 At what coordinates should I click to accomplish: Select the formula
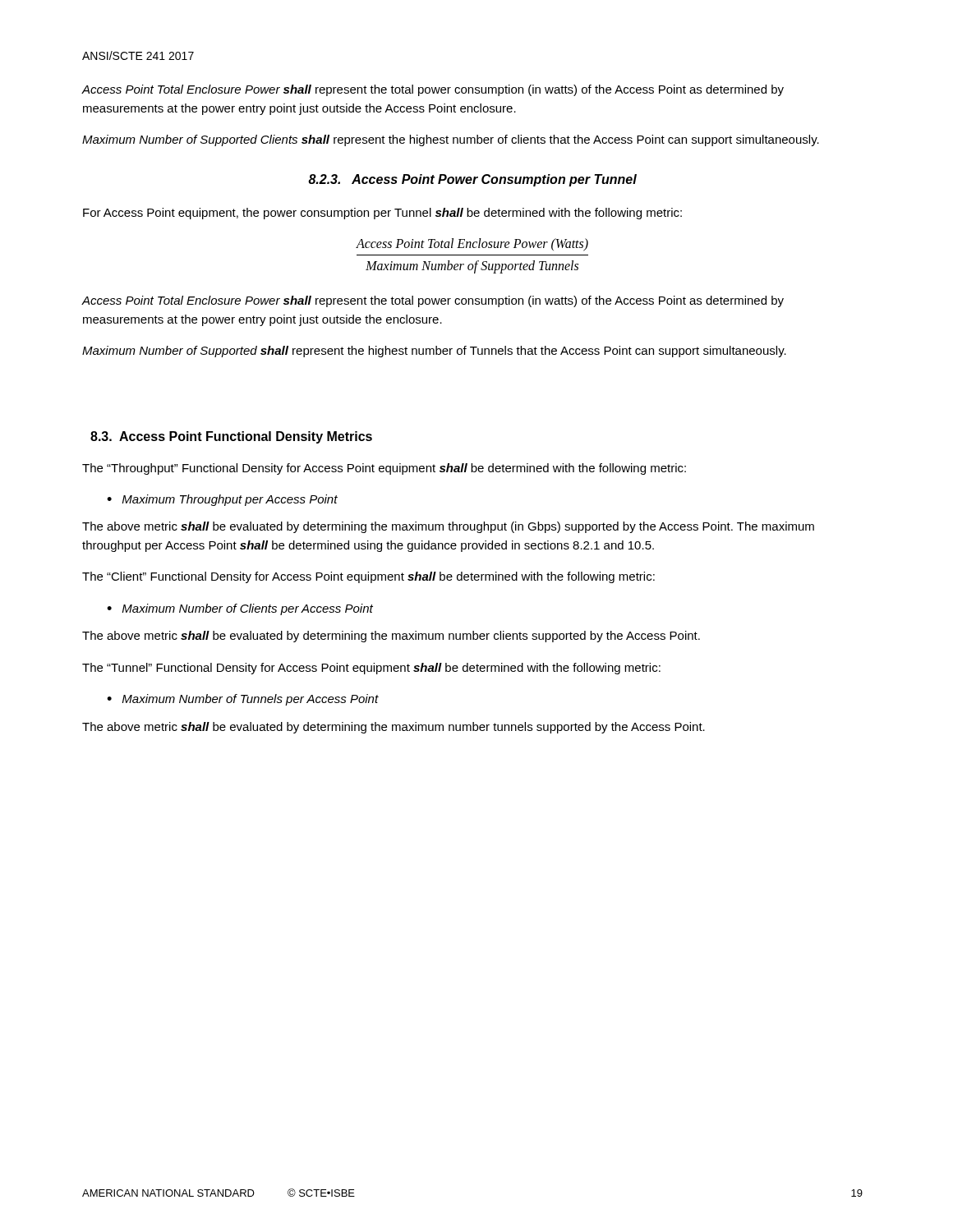472,255
